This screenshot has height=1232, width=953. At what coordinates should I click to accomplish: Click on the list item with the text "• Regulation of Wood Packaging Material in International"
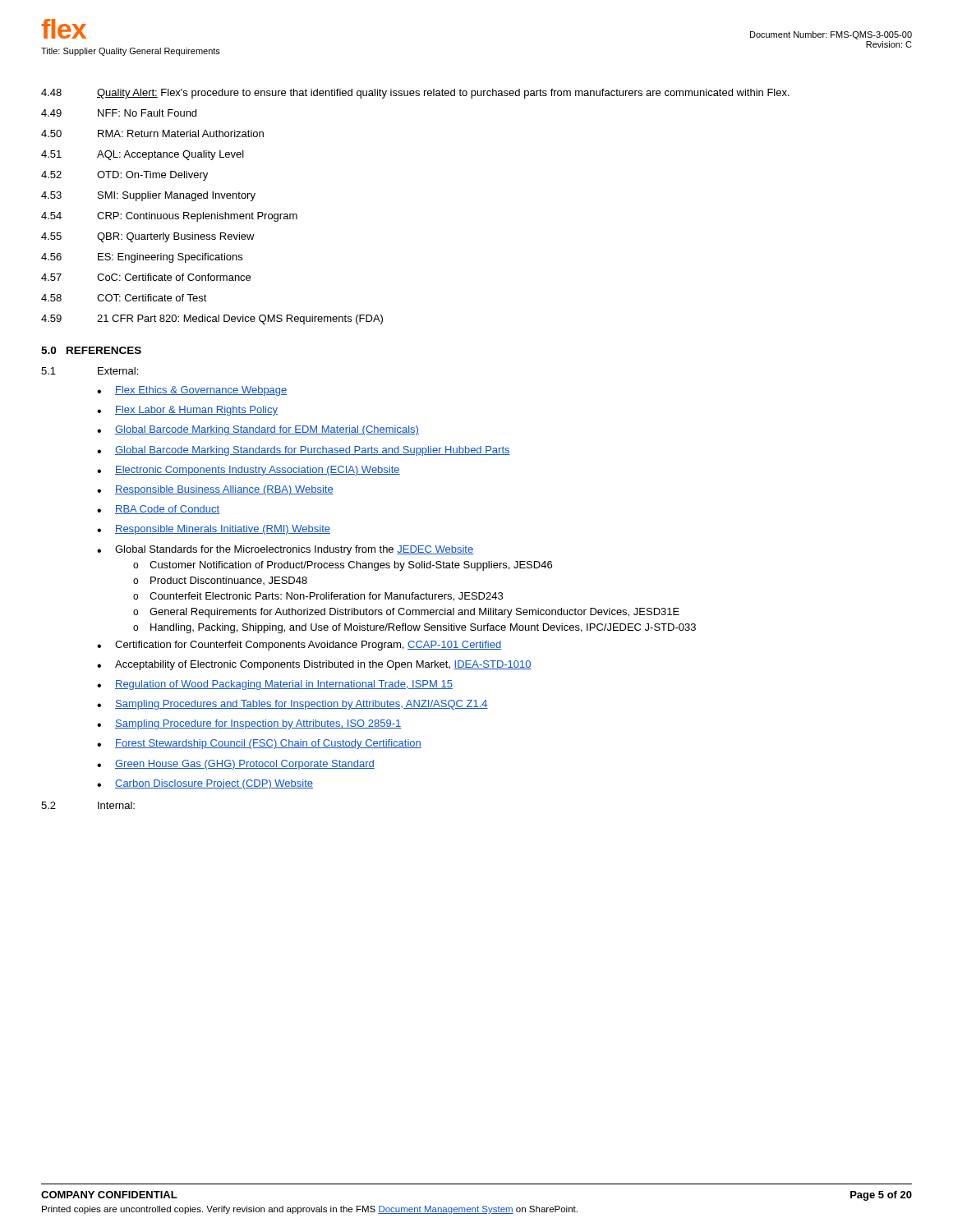pyautogui.click(x=275, y=685)
